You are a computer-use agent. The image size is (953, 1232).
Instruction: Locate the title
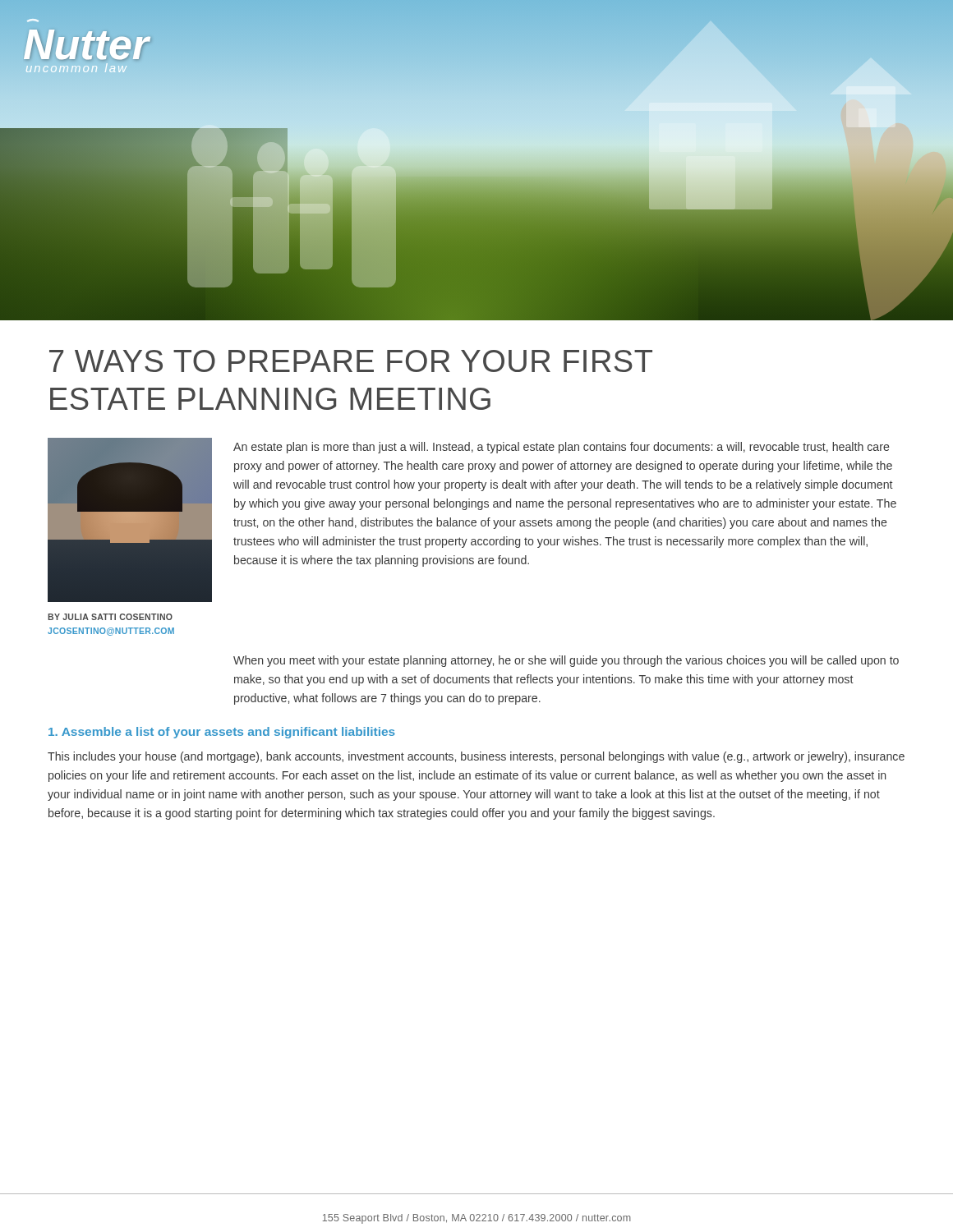[x=351, y=380]
